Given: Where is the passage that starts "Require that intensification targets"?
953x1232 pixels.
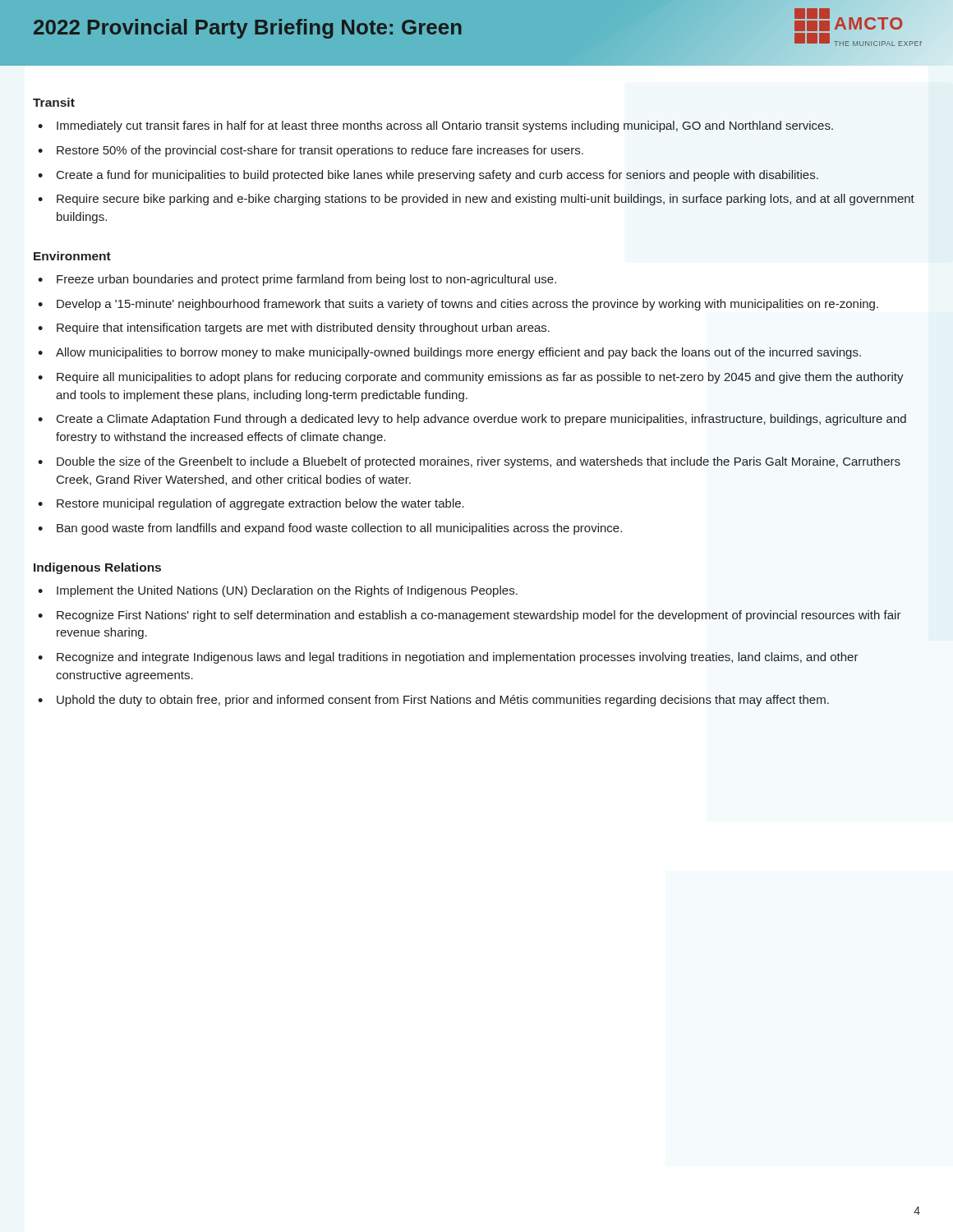Looking at the screenshot, I should [x=303, y=328].
